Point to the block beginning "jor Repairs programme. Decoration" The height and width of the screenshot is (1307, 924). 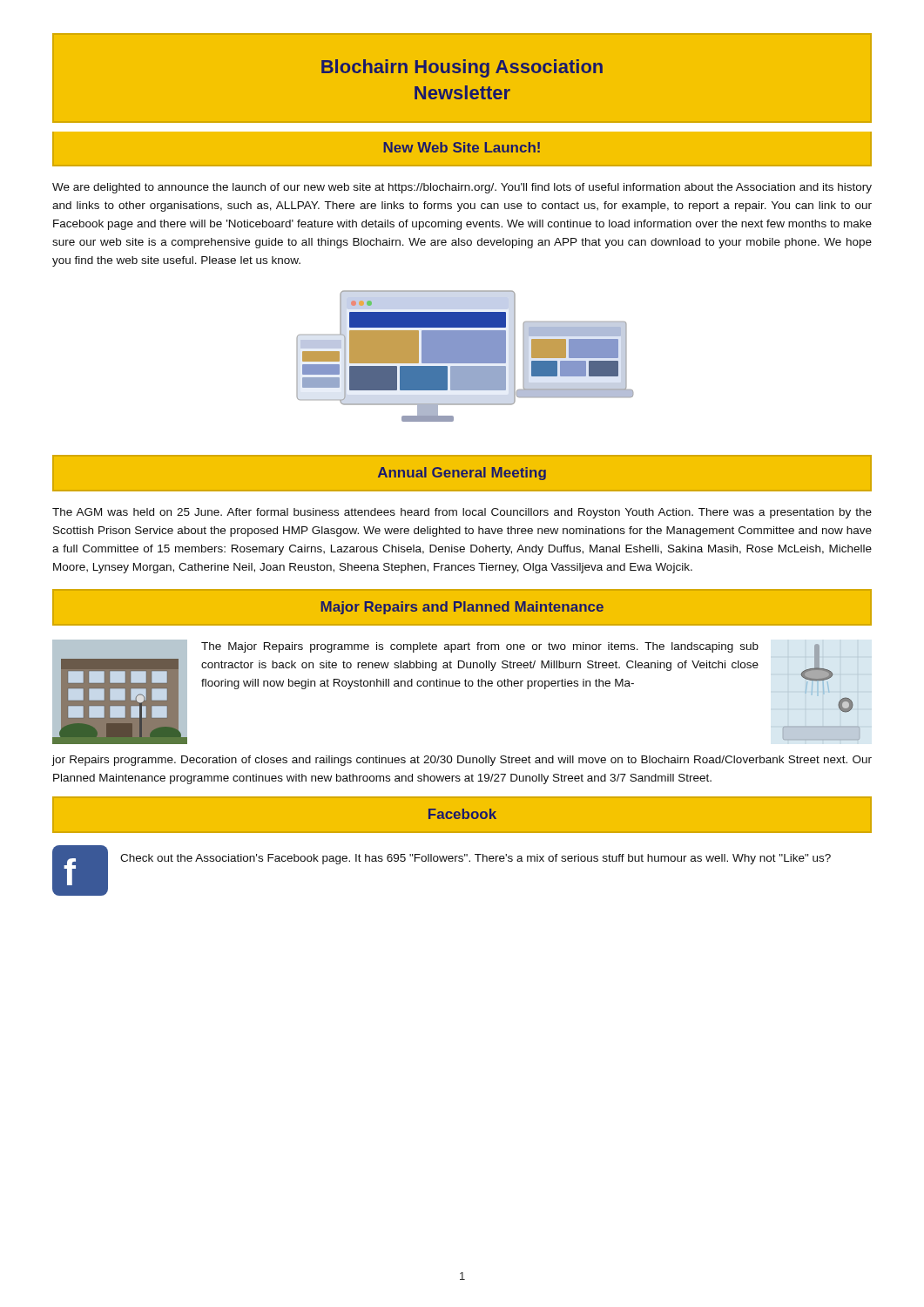pyautogui.click(x=462, y=768)
